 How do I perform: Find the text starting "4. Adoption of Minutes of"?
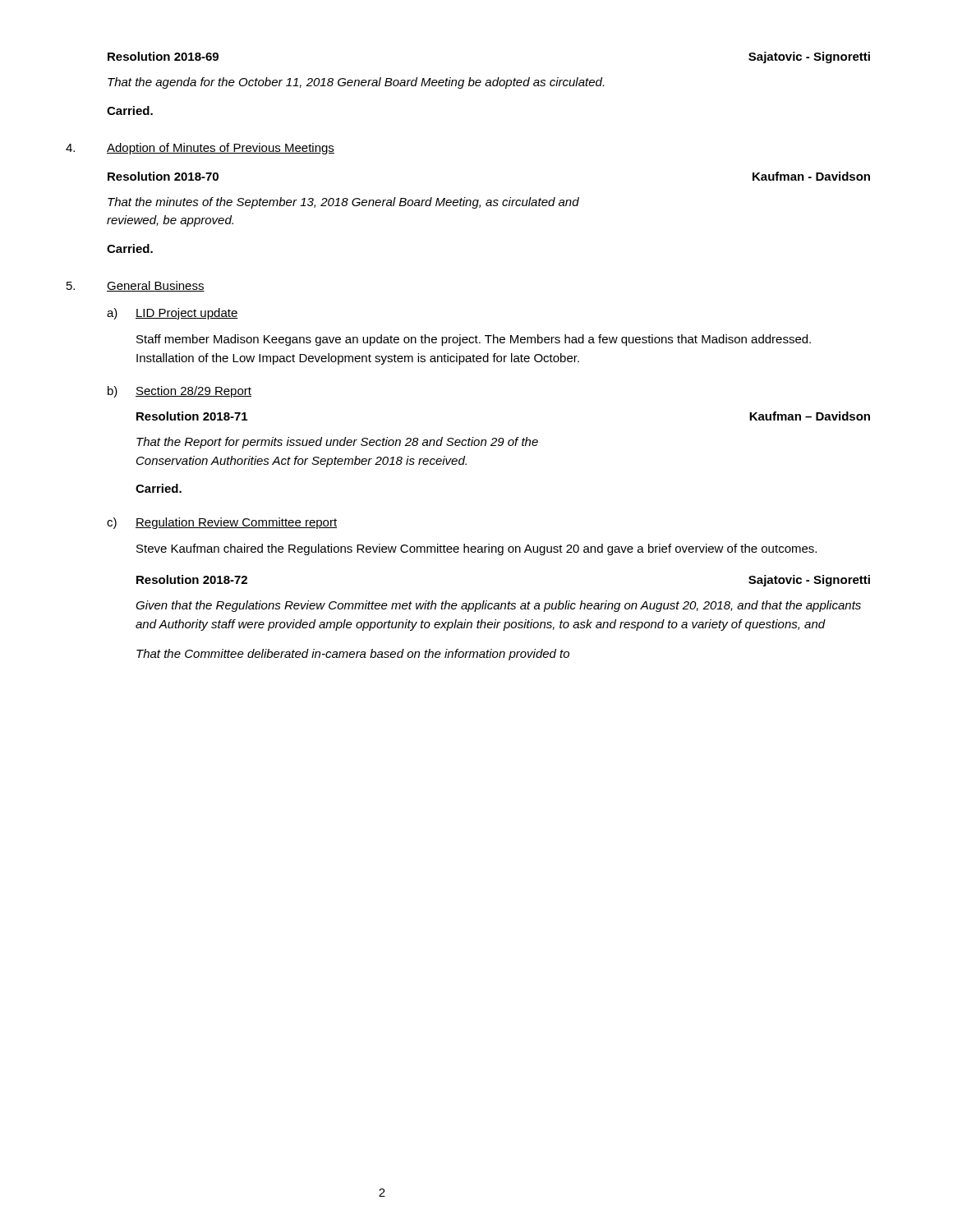pyautogui.click(x=221, y=147)
